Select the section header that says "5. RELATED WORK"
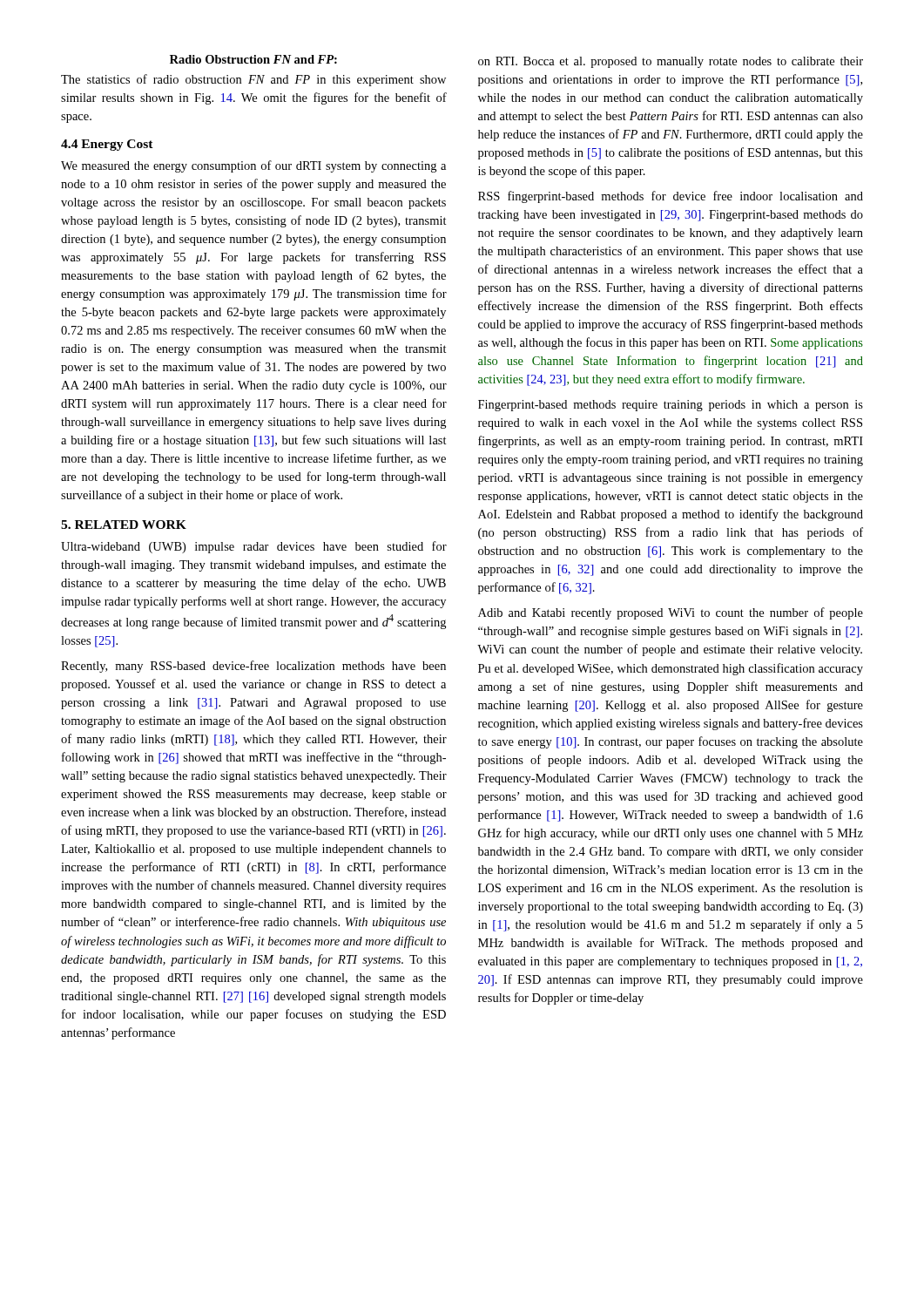 point(124,524)
